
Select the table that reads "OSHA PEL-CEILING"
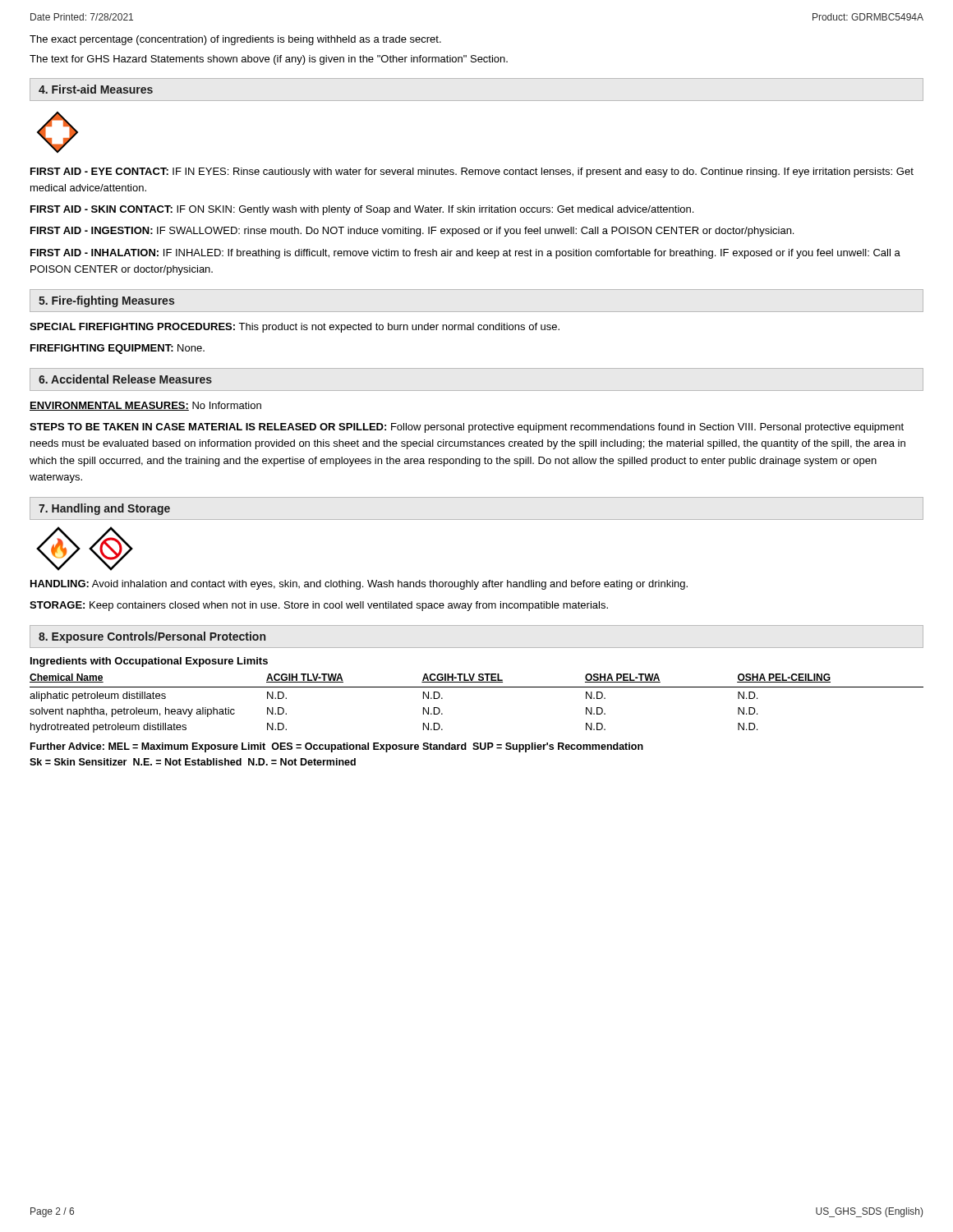point(476,695)
